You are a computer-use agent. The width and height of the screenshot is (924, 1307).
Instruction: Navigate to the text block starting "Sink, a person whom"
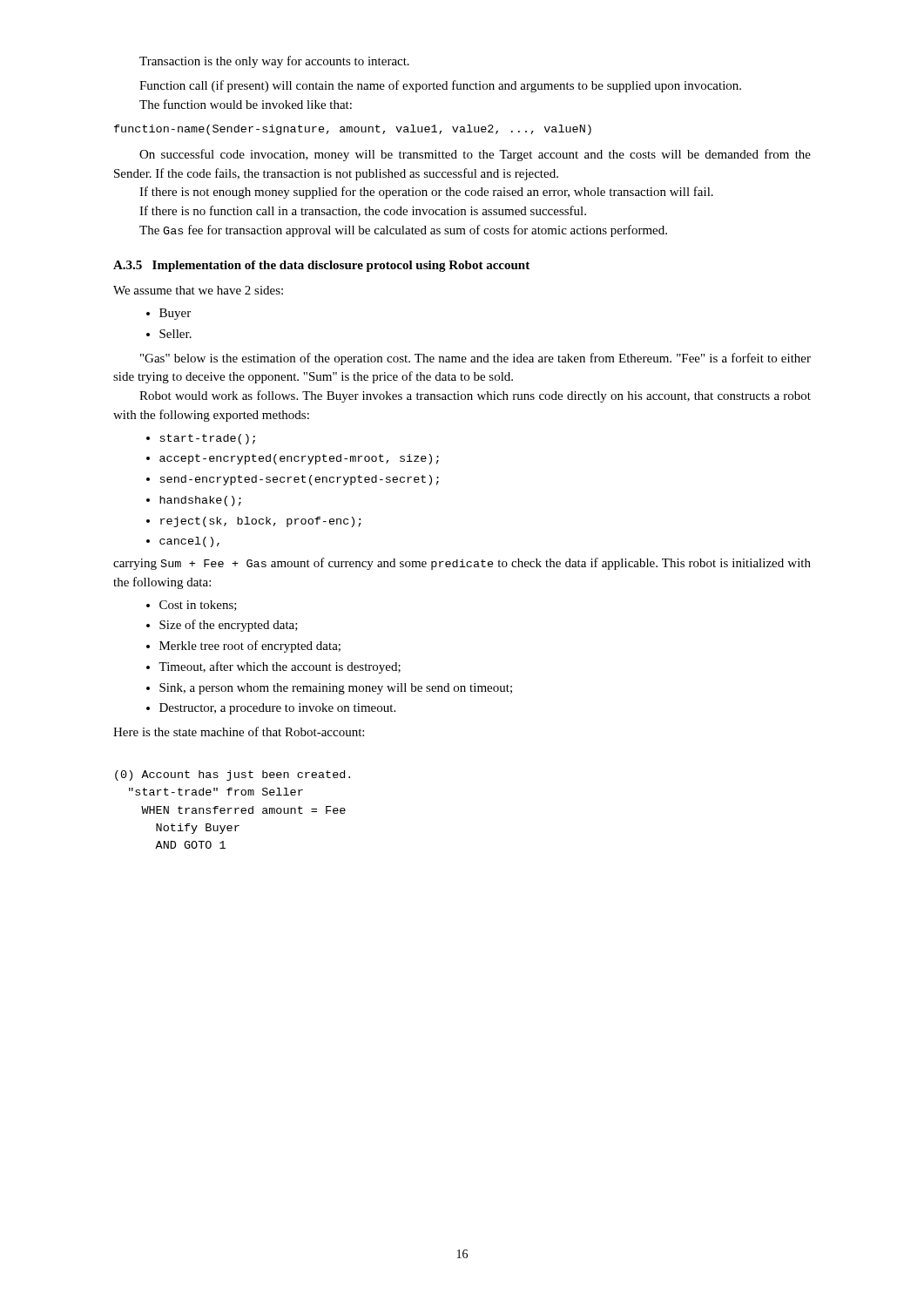475,688
